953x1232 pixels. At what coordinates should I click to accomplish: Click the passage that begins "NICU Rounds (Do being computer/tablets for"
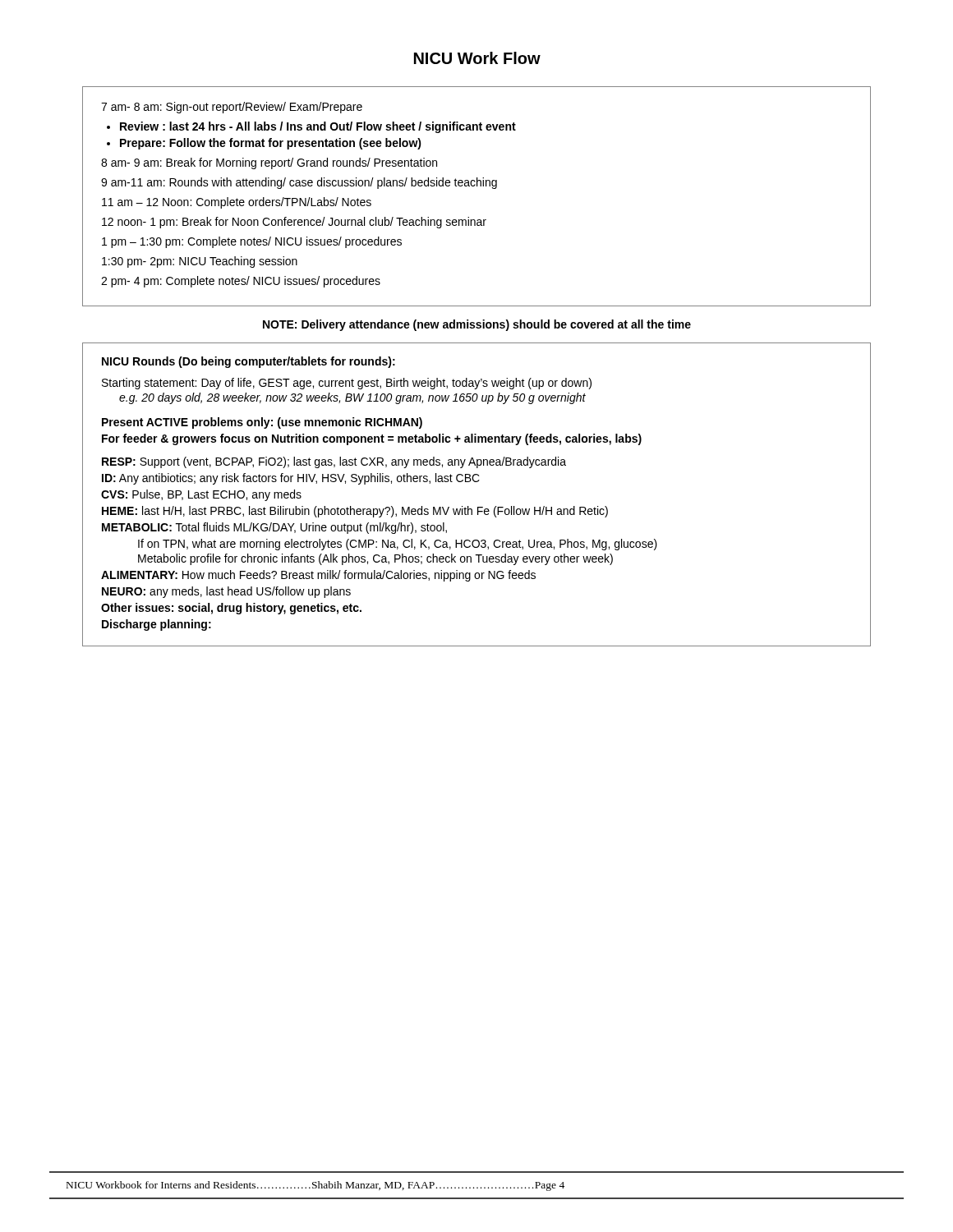[476, 493]
